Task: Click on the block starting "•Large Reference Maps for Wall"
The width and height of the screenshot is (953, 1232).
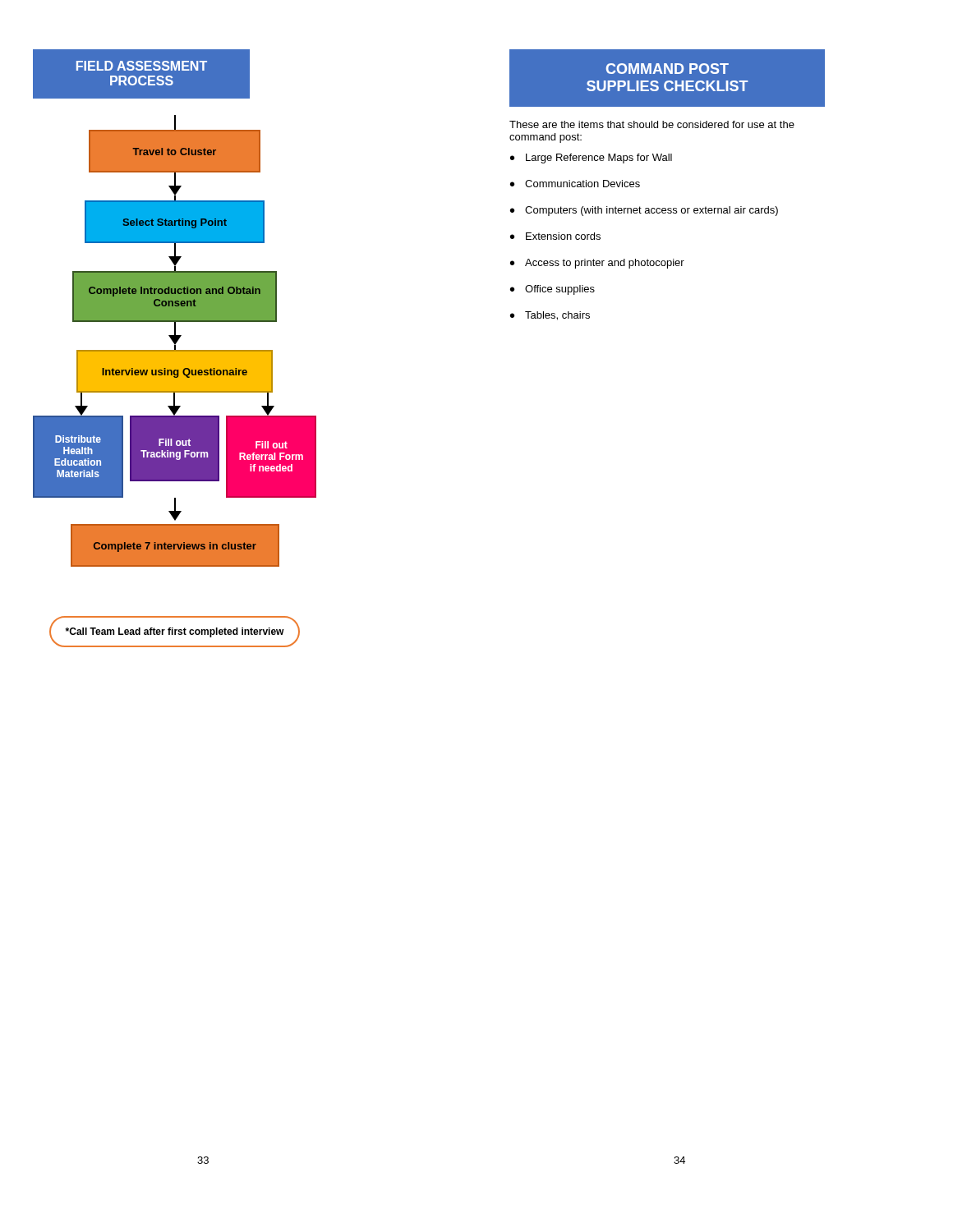Action: coord(591,159)
